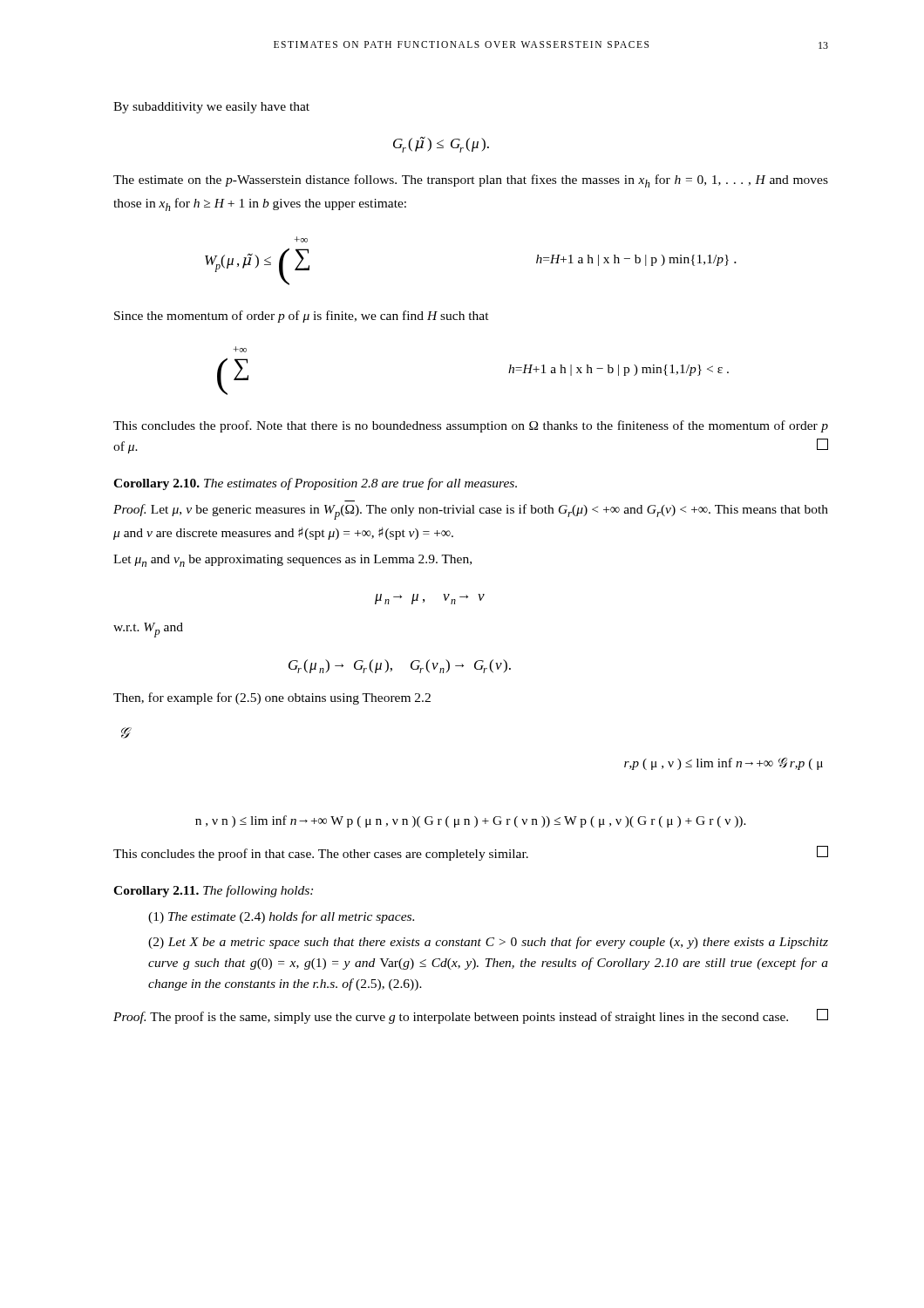The height and width of the screenshot is (1308, 924).
Task: Click on the text block starting "(2) Let X be a"
Action: pyautogui.click(x=488, y=962)
